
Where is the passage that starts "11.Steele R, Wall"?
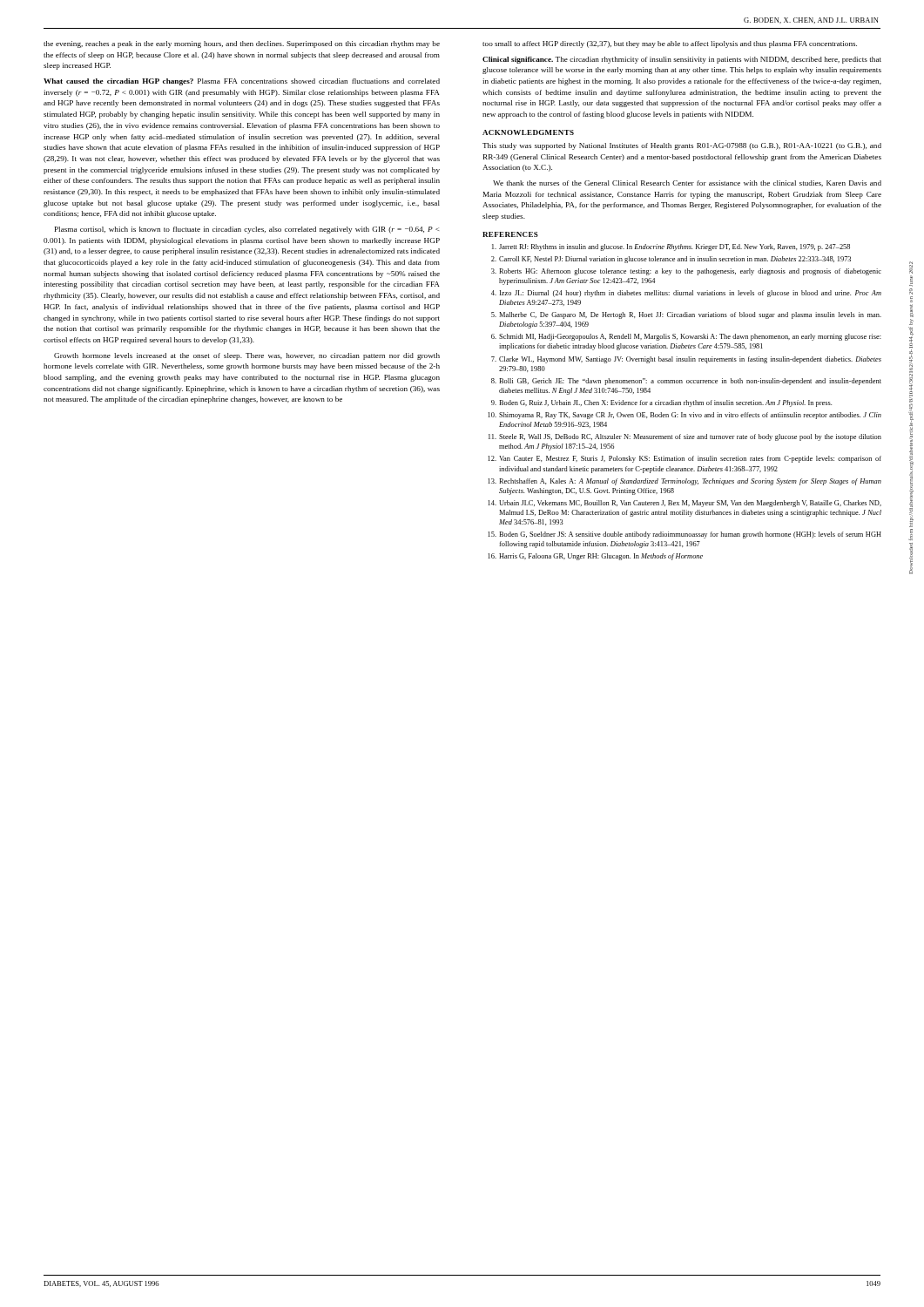pyautogui.click(x=682, y=442)
